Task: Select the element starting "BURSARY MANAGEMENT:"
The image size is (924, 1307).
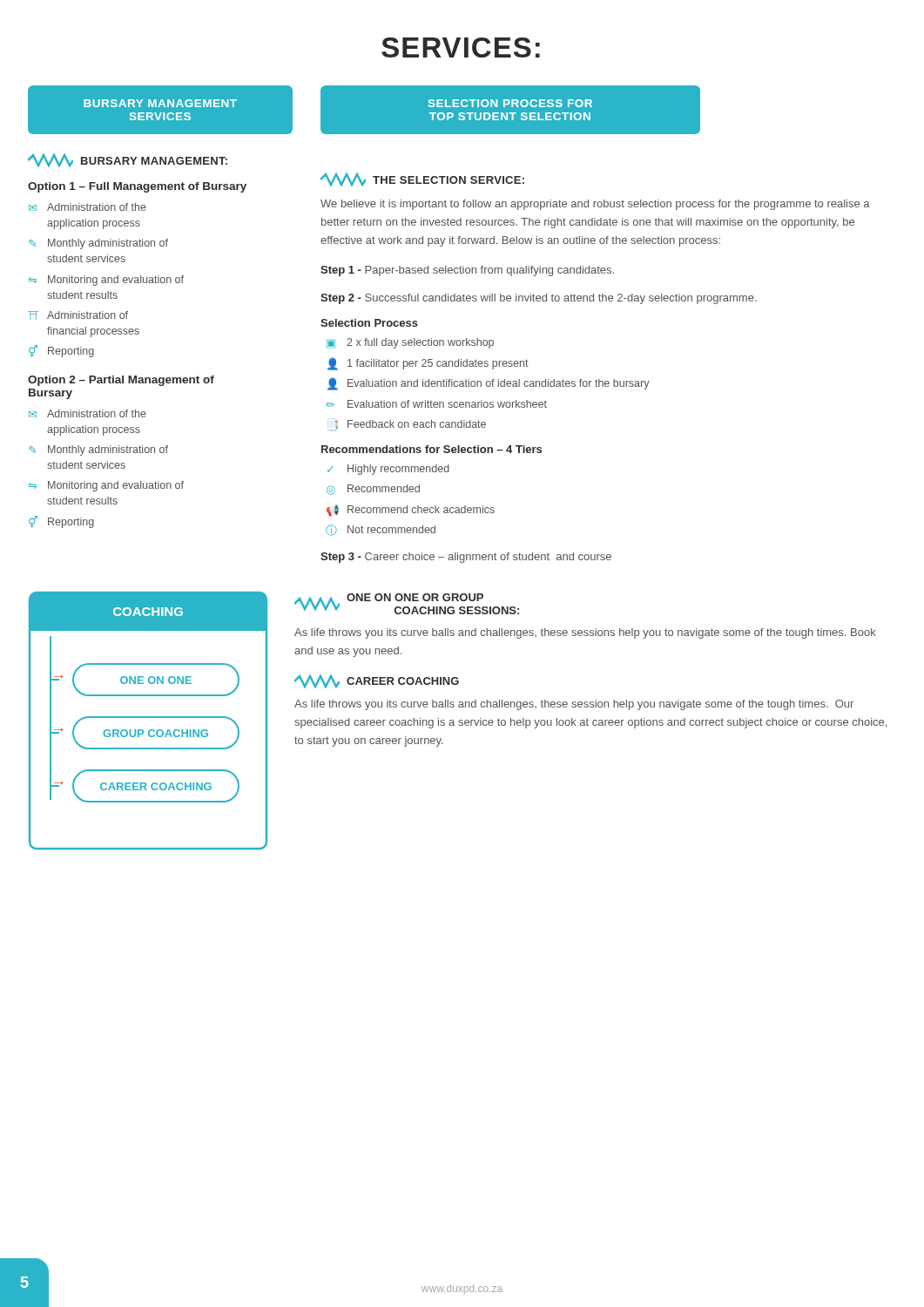Action: click(x=128, y=160)
